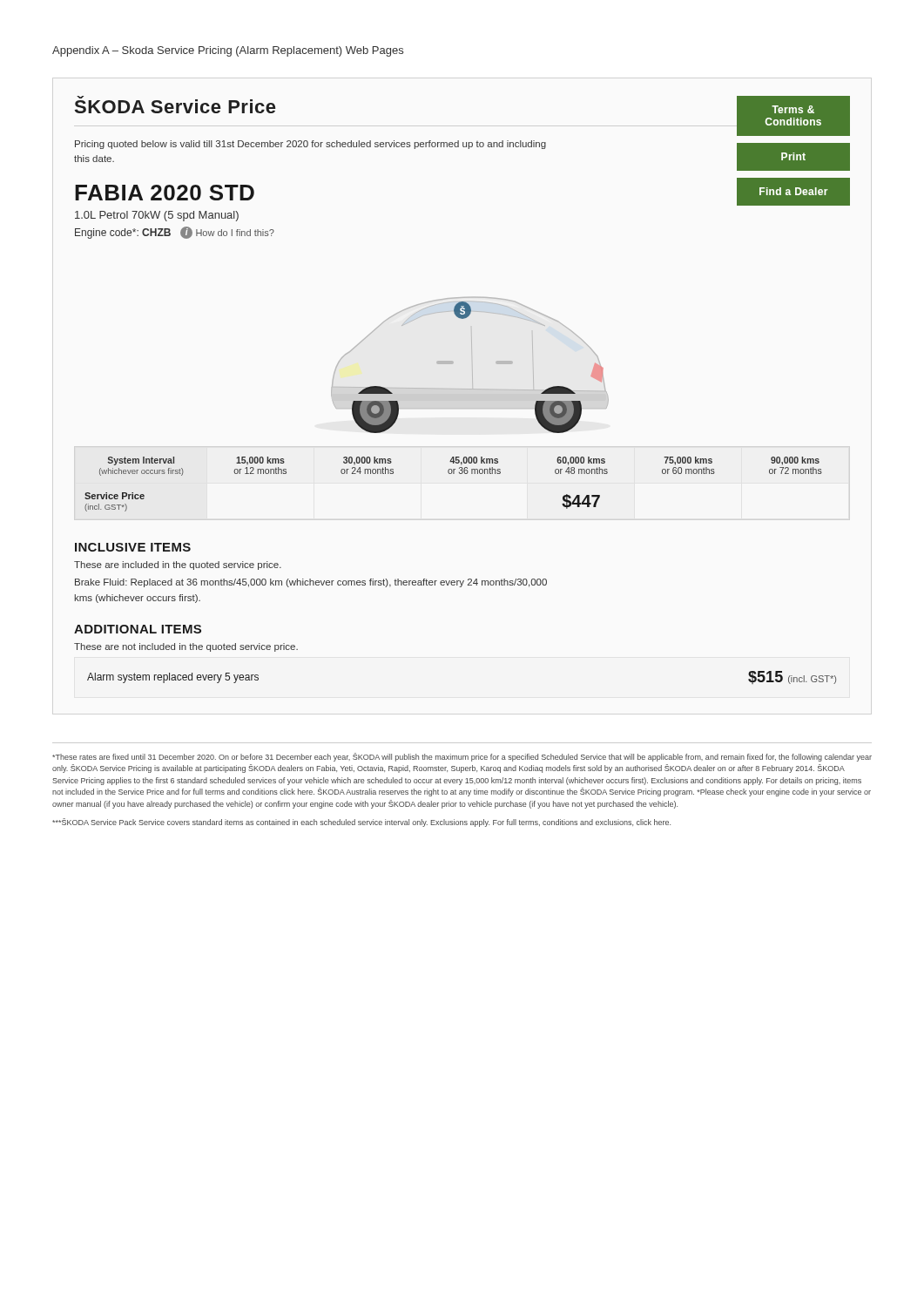
Task: Find the text block starting "ADDITIONAL ITEMS"
Action: (x=138, y=629)
